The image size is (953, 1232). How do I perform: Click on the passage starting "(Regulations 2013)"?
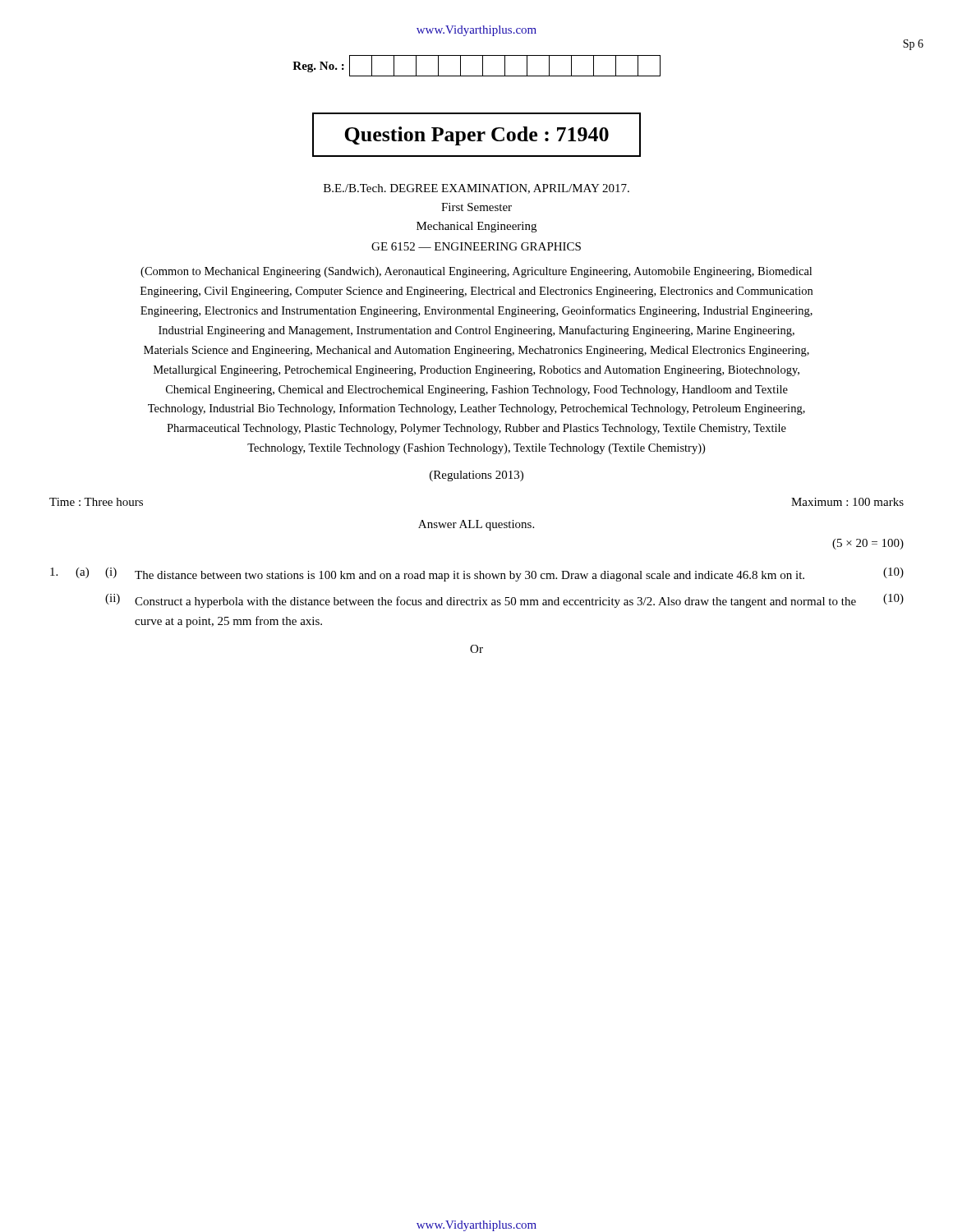[x=476, y=475]
